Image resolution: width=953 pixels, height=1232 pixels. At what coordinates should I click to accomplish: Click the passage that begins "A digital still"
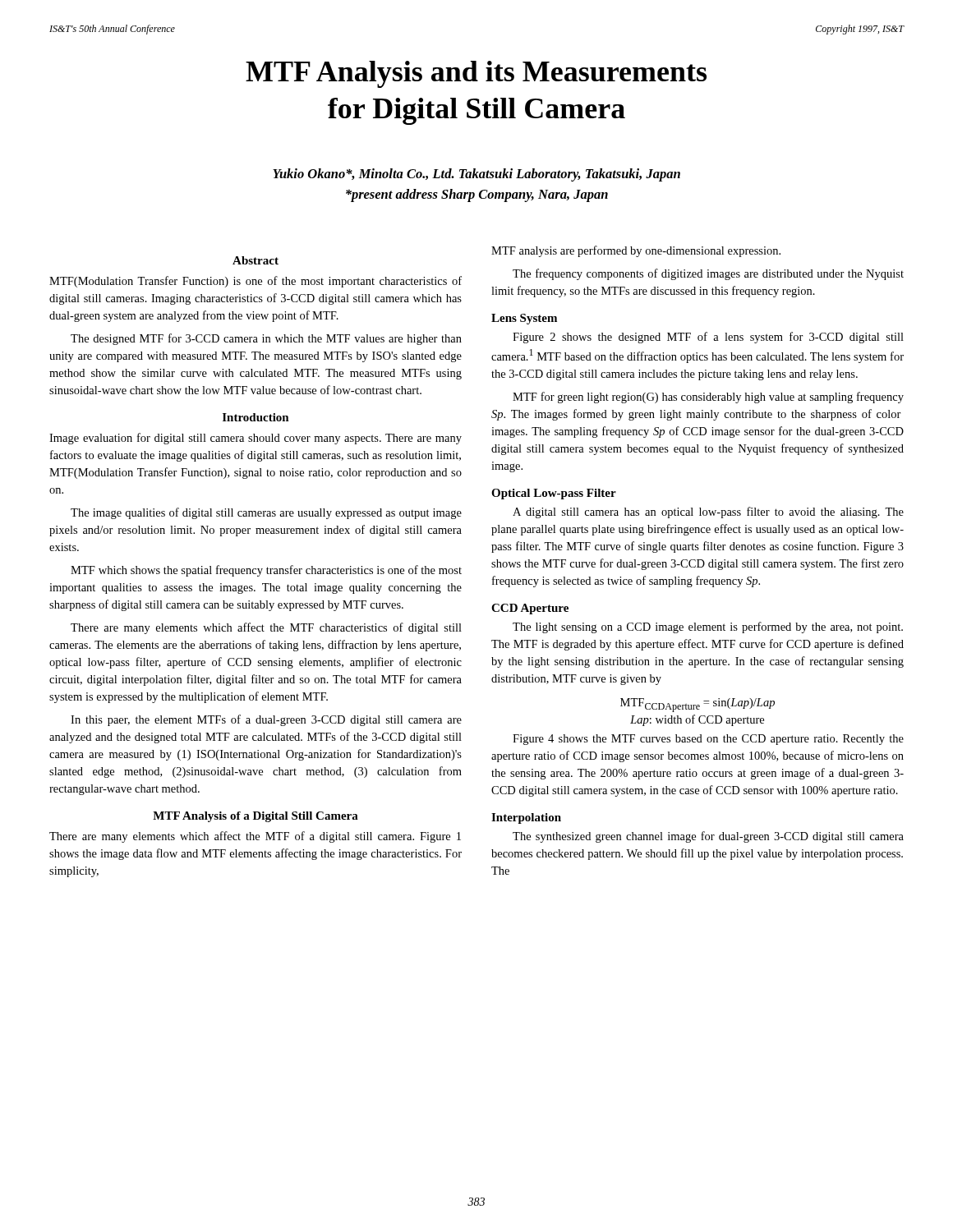698,547
